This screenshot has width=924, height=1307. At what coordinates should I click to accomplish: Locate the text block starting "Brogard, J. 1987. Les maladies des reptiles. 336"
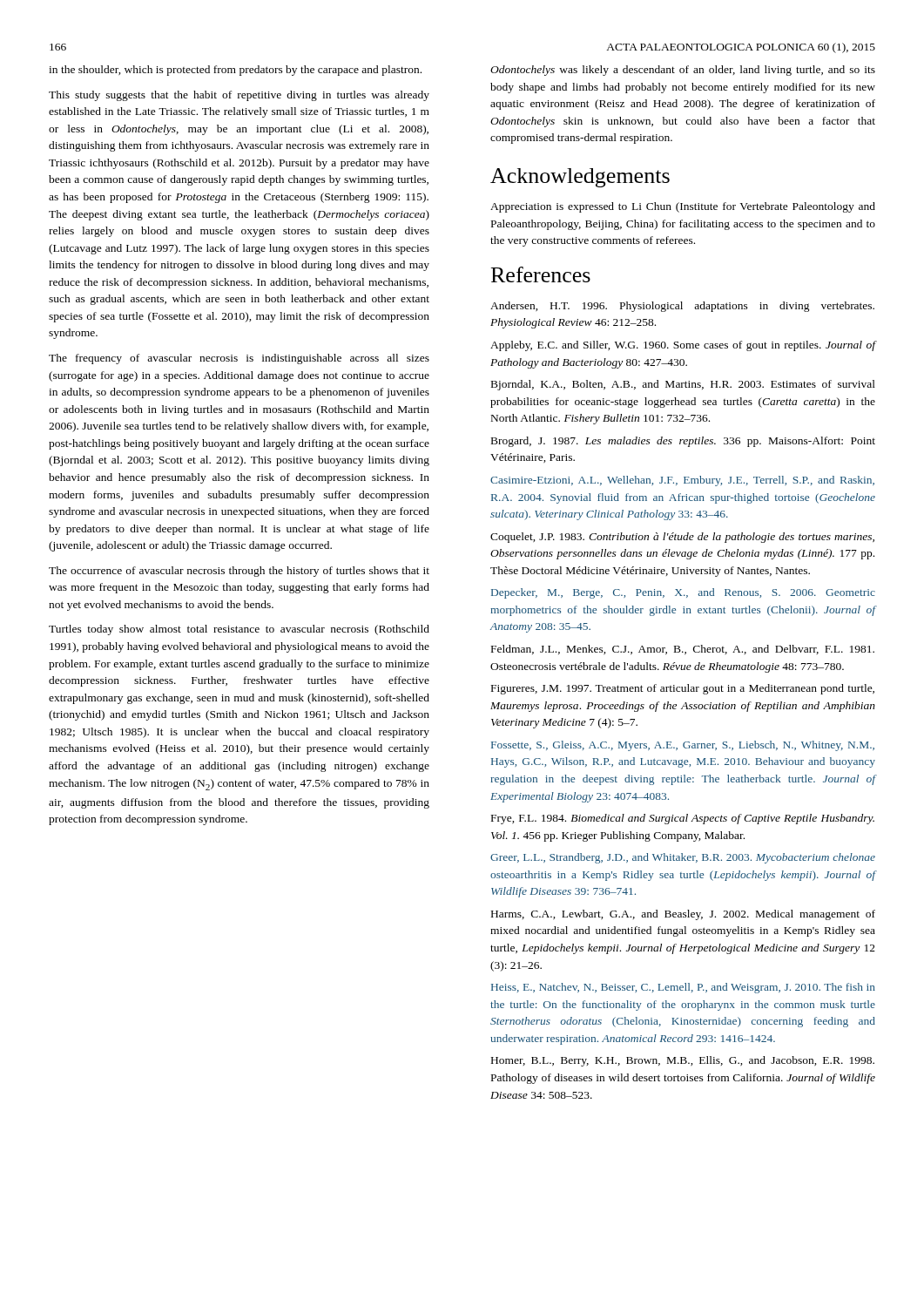click(683, 449)
